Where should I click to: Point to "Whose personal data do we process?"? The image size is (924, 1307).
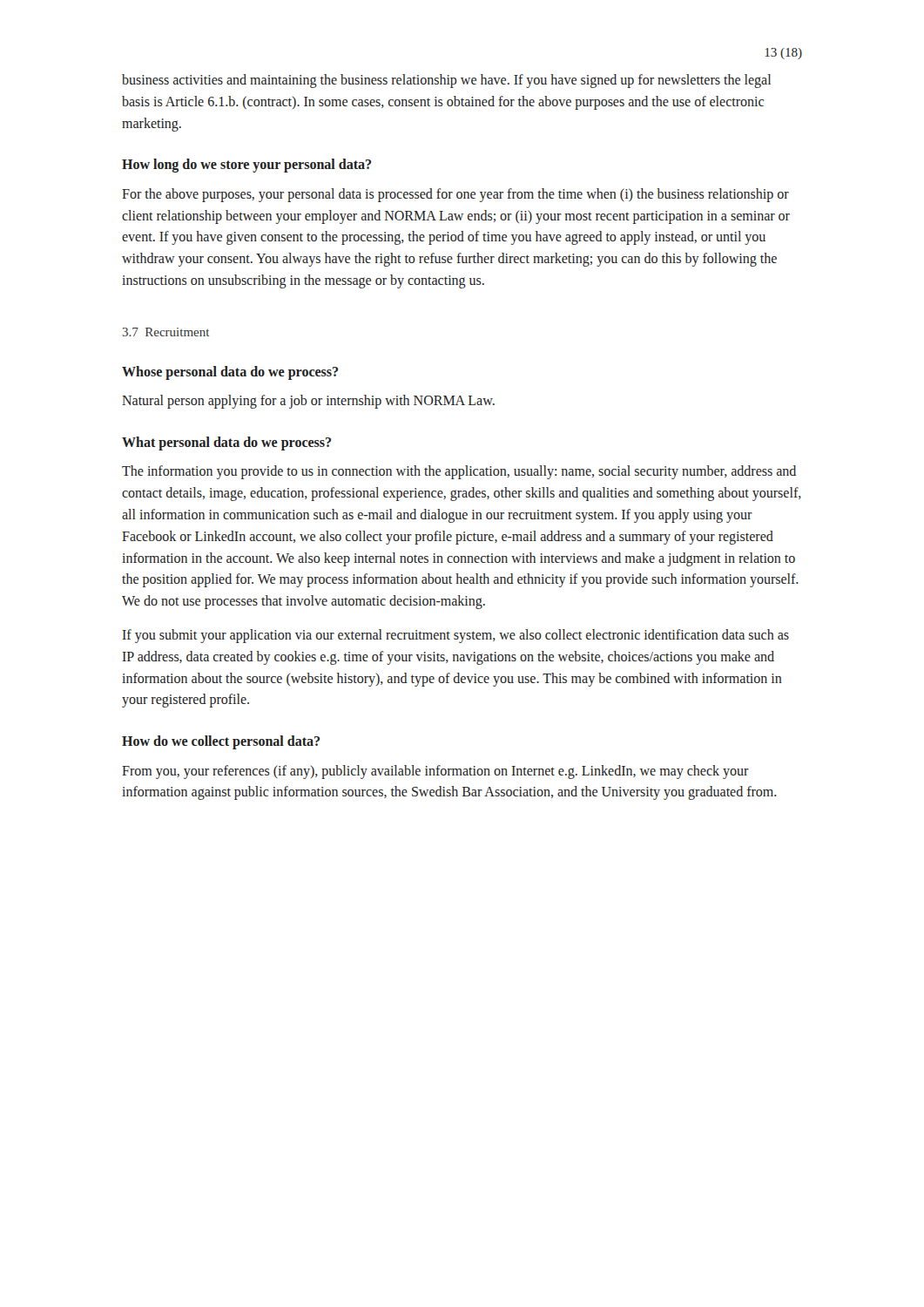pos(230,371)
